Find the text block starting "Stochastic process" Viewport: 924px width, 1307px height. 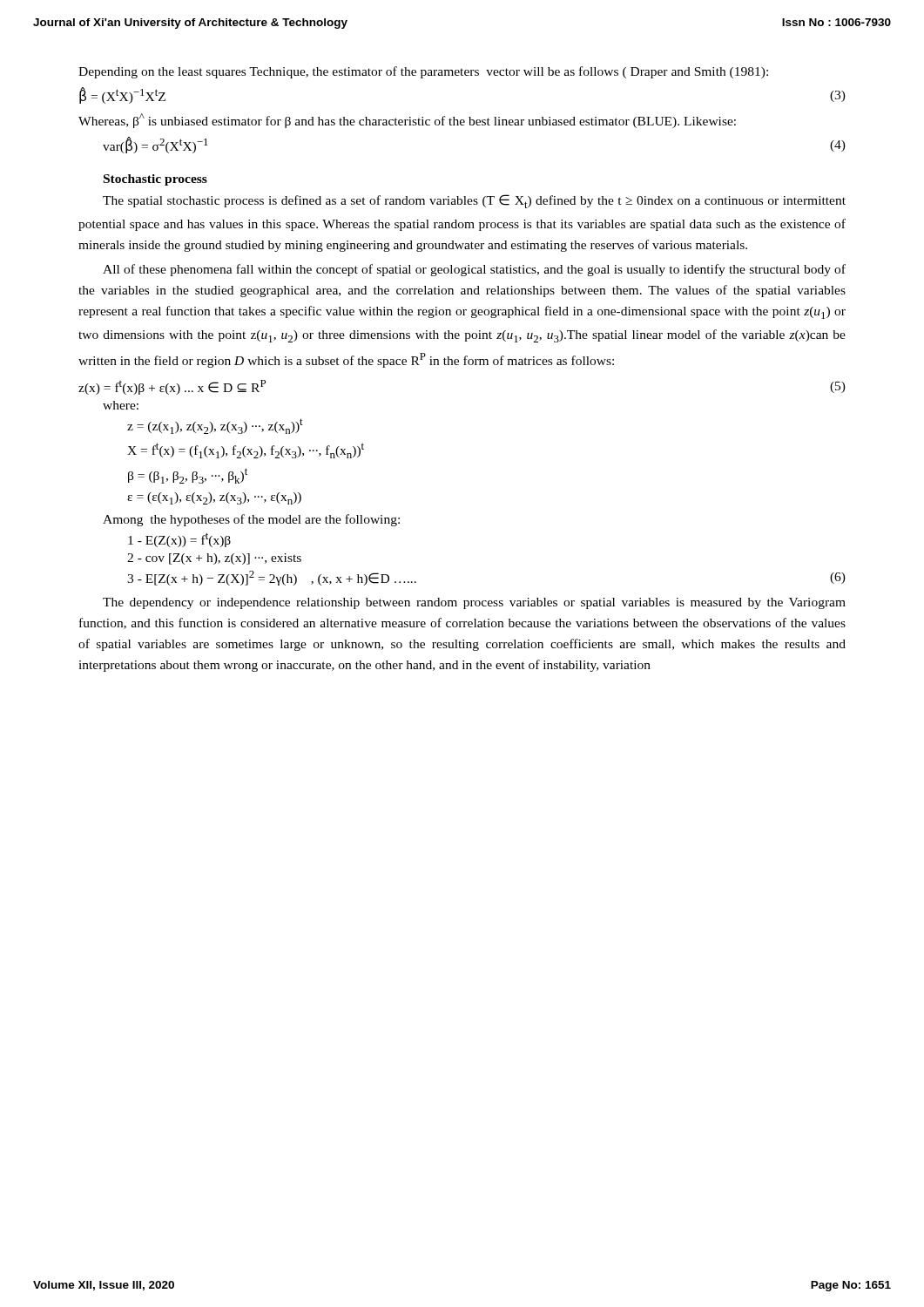click(155, 178)
